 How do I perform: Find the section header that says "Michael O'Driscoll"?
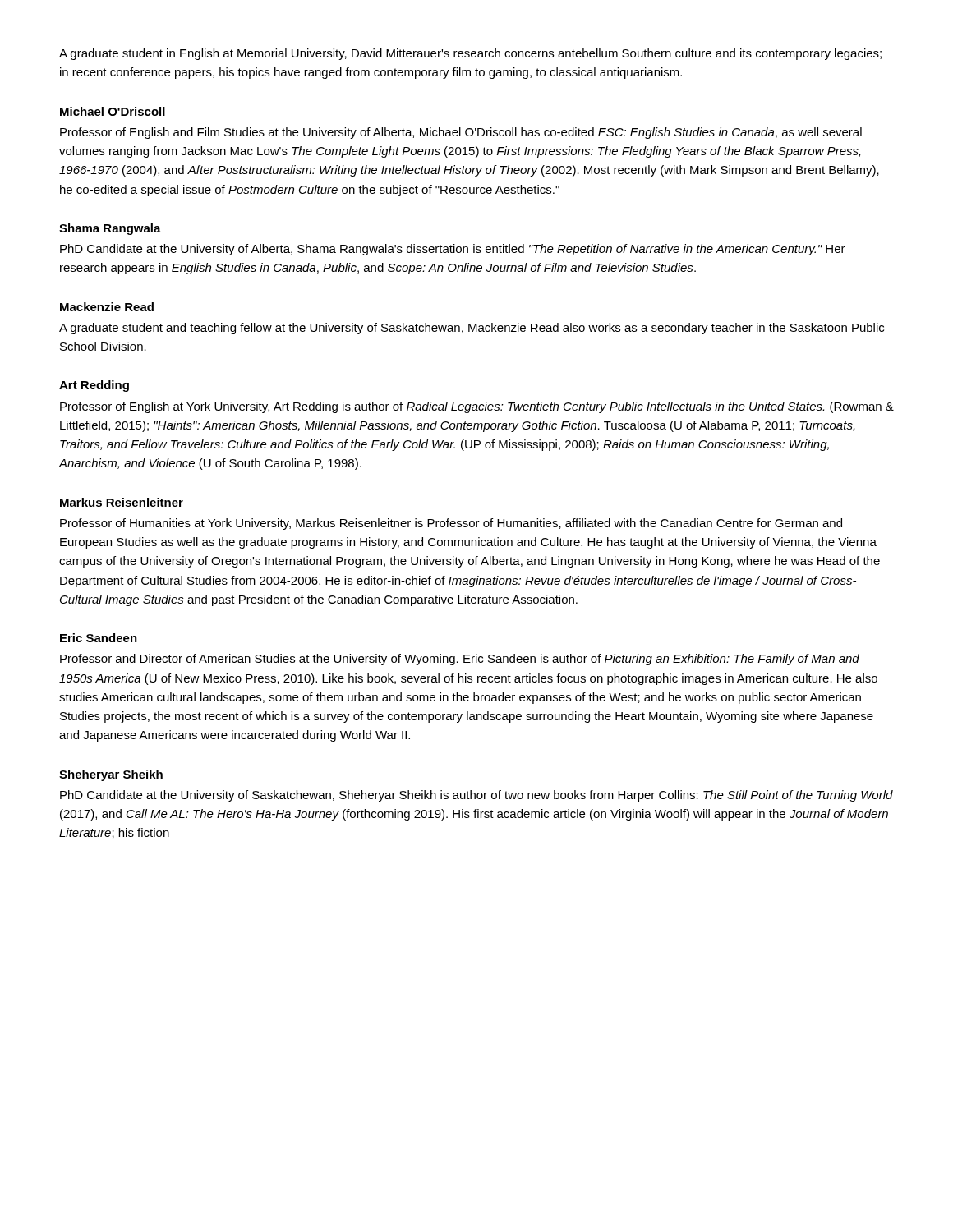tap(112, 111)
